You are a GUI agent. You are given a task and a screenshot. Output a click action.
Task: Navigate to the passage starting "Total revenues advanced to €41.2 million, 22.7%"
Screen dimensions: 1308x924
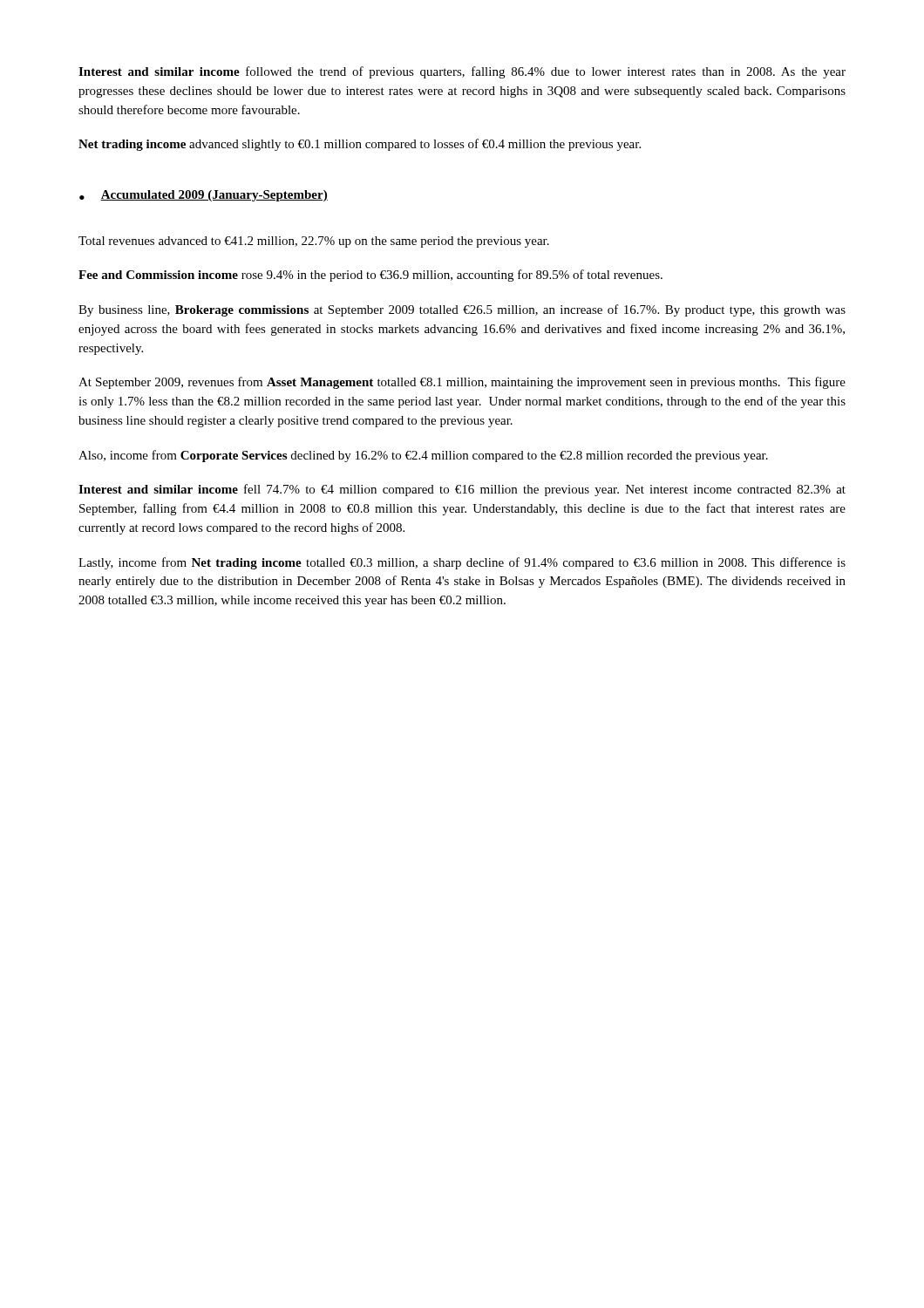coord(314,240)
